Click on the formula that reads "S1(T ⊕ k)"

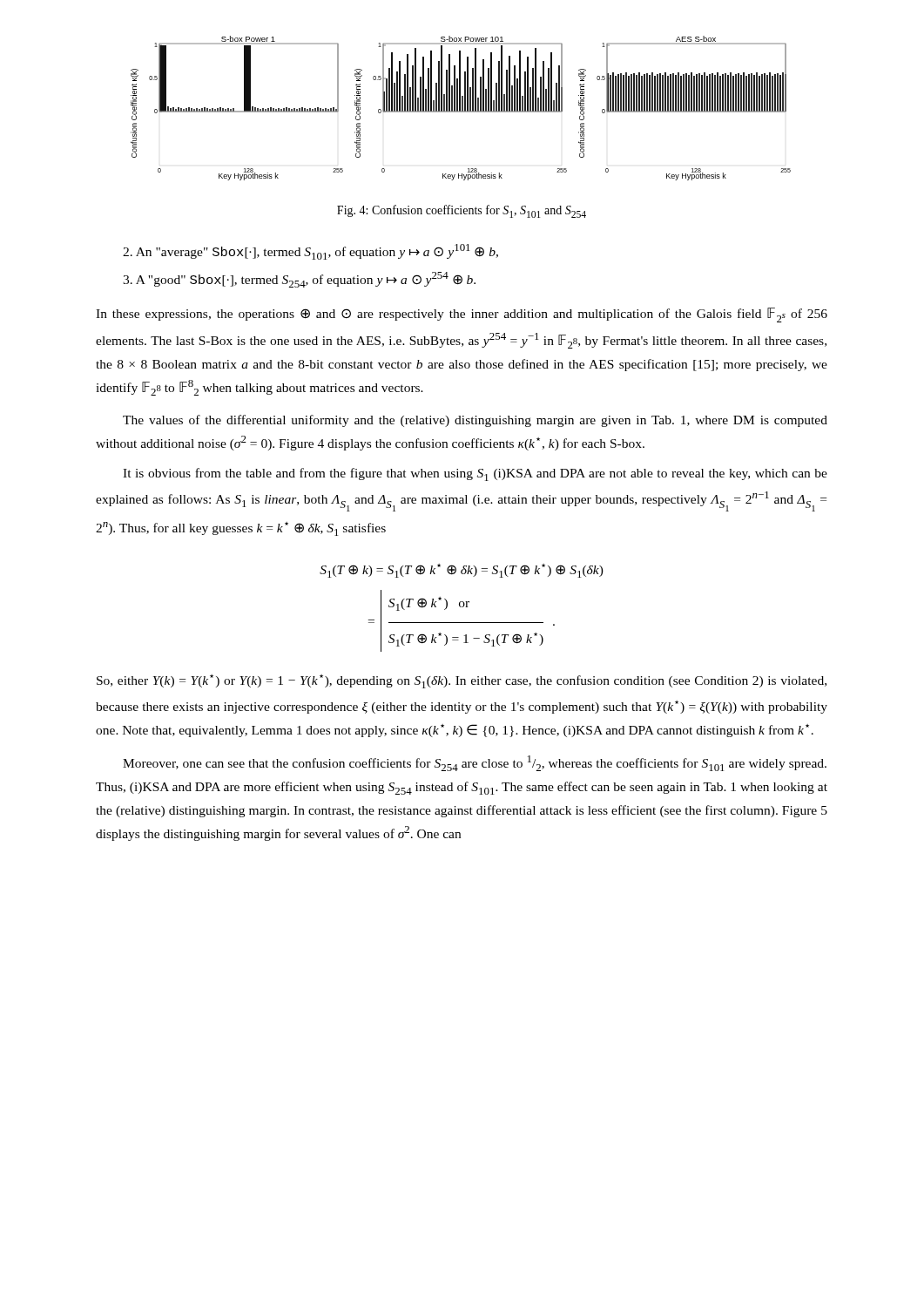click(462, 604)
